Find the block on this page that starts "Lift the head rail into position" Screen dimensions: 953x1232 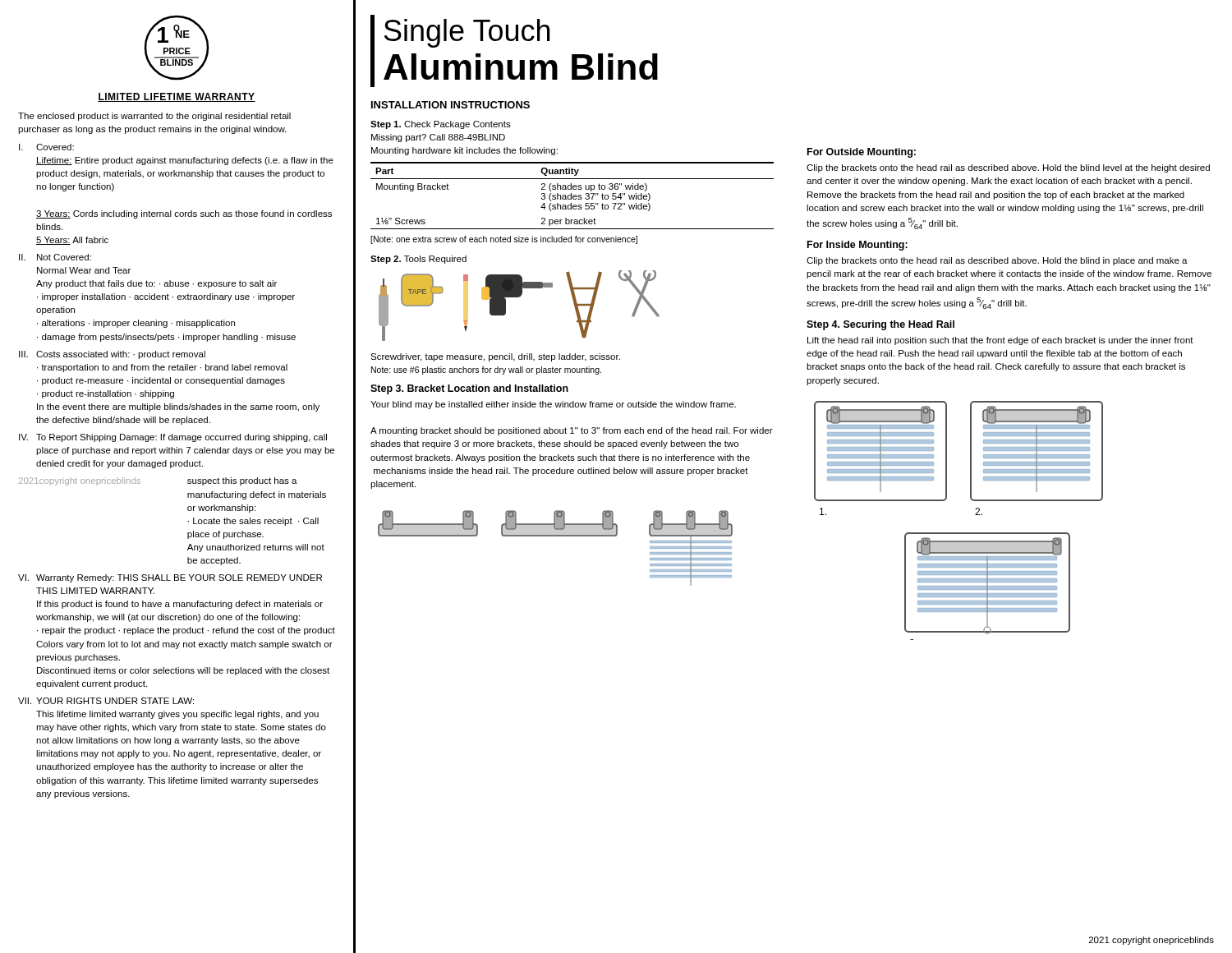pos(1000,360)
